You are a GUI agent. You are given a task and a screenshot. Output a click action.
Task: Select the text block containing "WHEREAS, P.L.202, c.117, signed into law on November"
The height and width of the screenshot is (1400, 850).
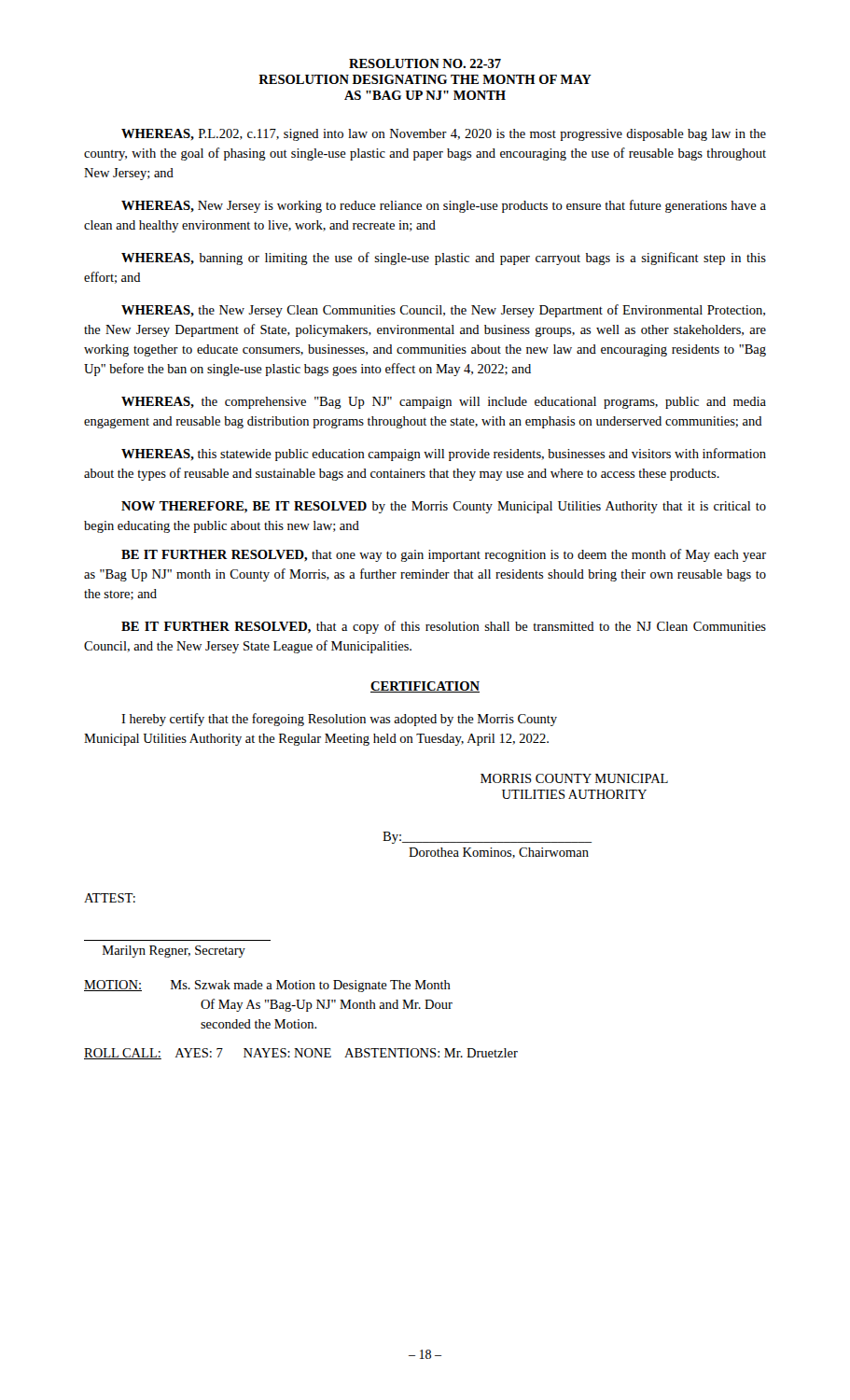425,152
